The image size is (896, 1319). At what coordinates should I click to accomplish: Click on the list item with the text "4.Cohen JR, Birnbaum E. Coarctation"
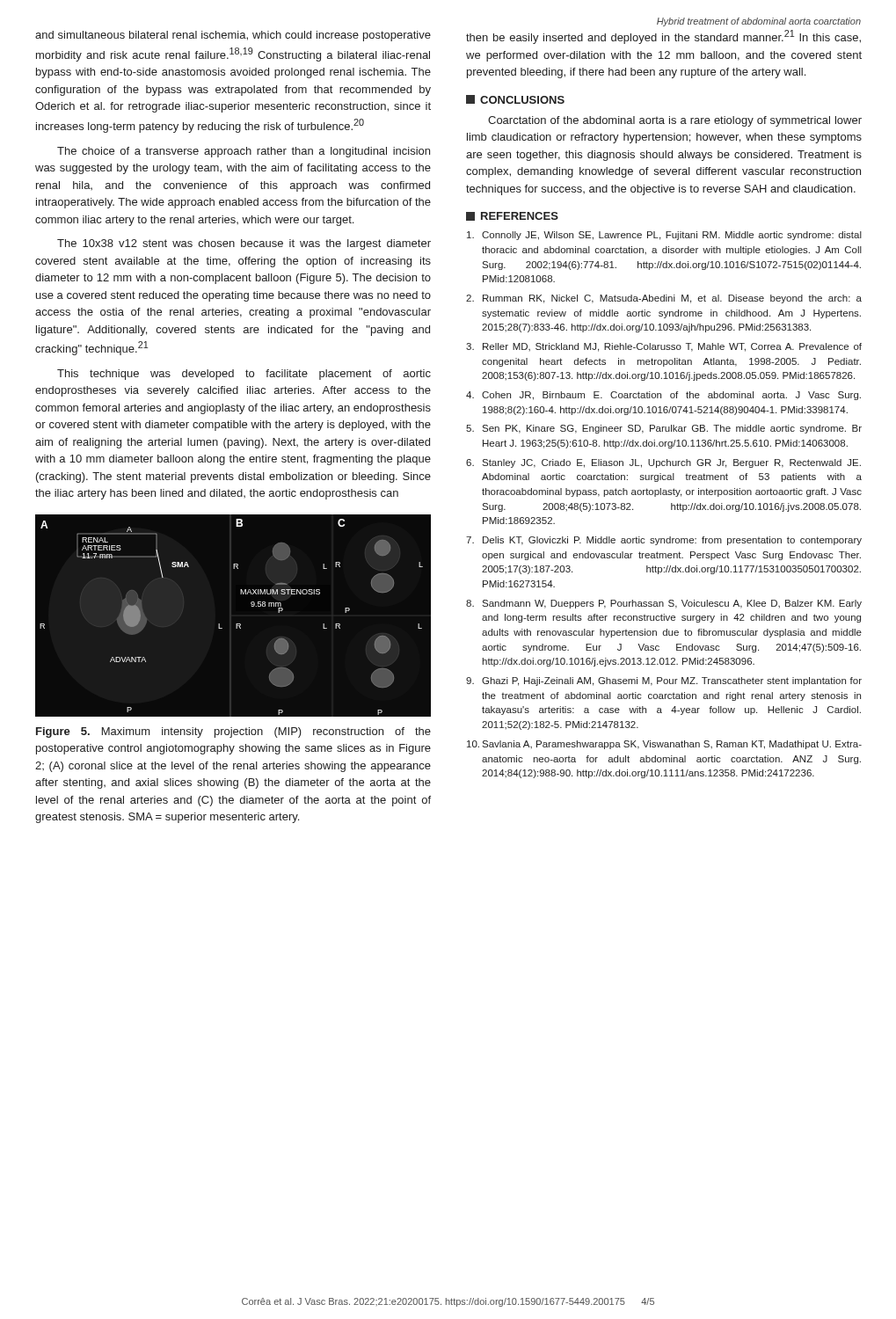[x=664, y=402]
